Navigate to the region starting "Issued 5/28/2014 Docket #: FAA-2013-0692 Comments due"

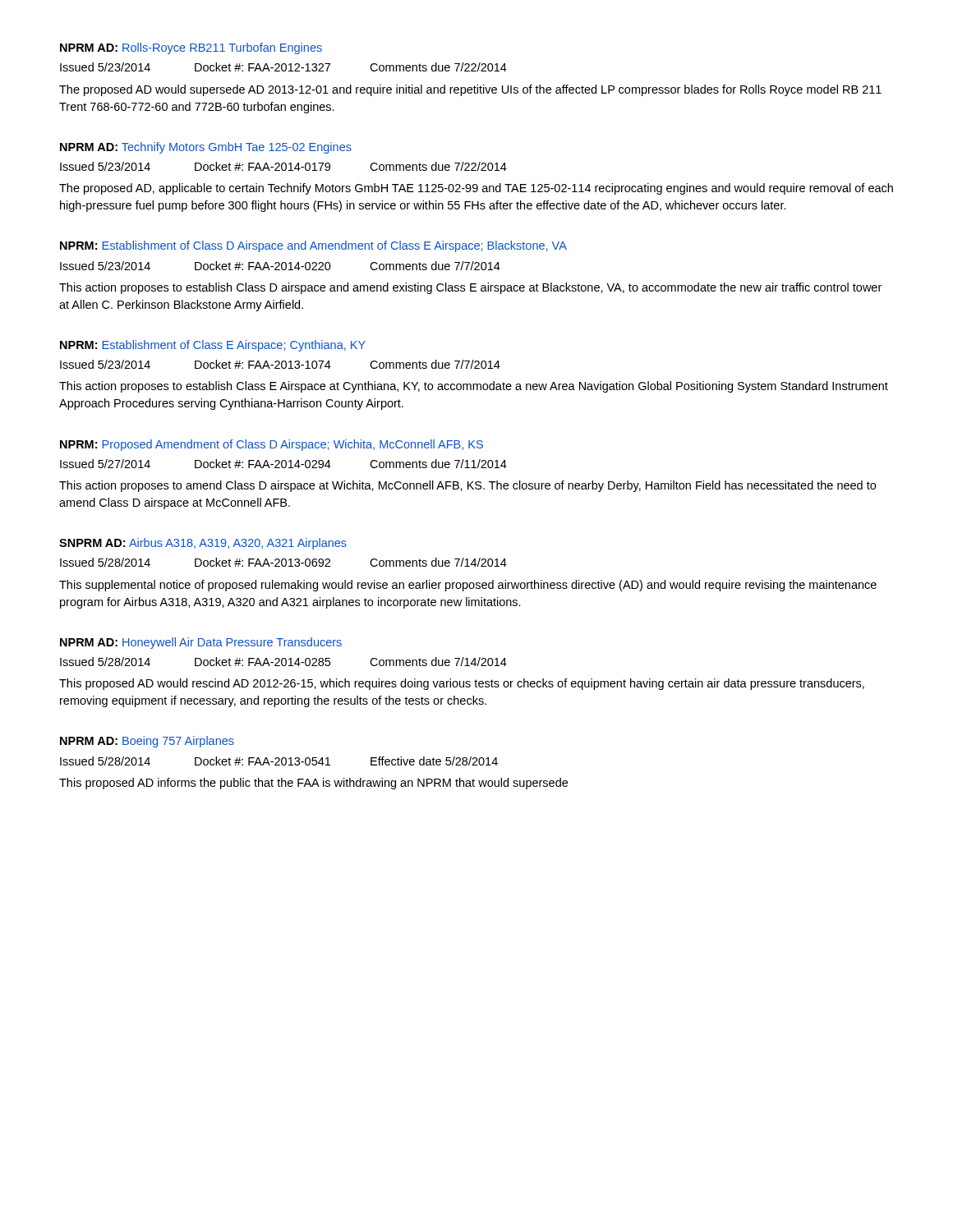pos(283,563)
